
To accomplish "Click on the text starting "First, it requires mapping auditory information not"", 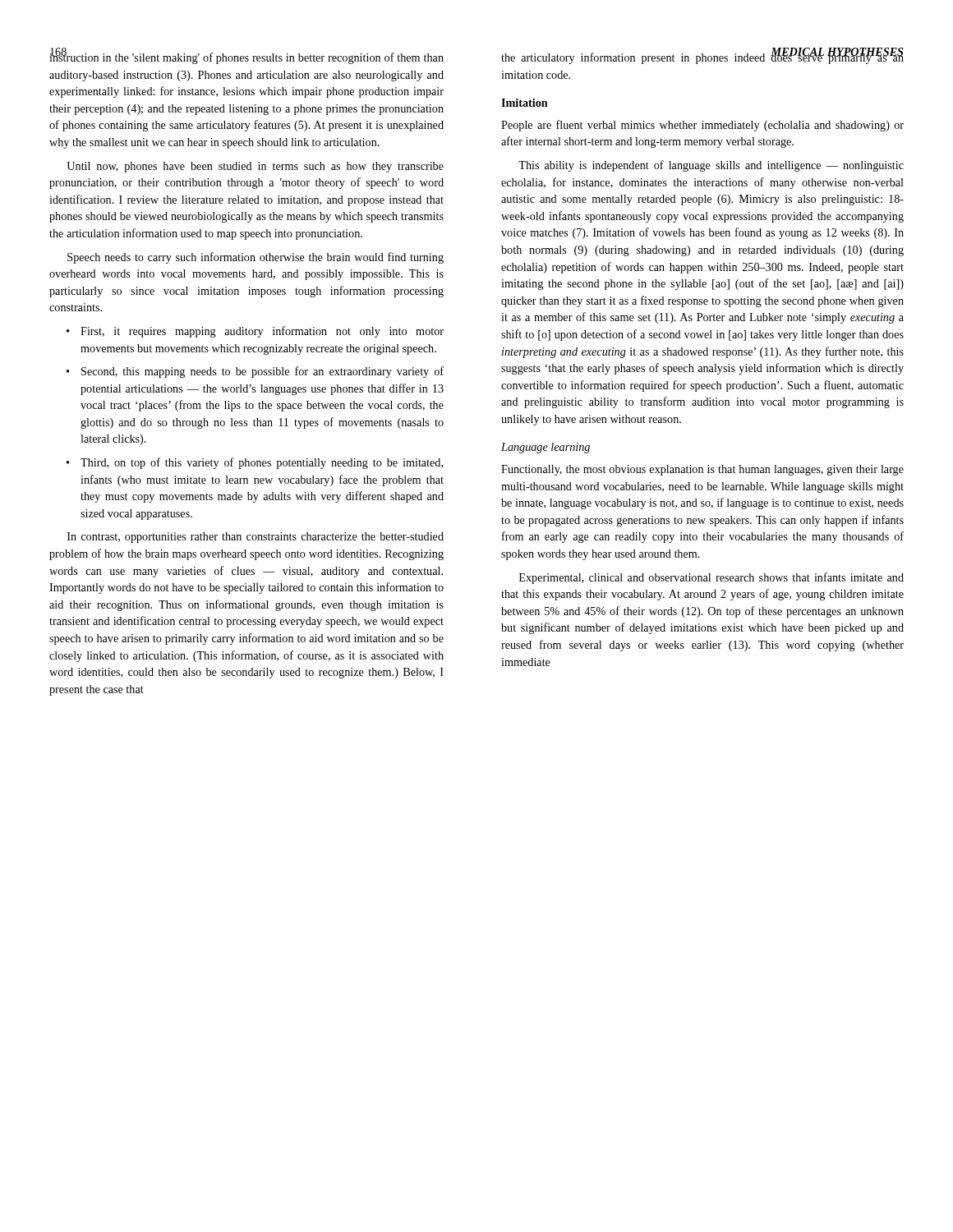I will coord(262,339).
